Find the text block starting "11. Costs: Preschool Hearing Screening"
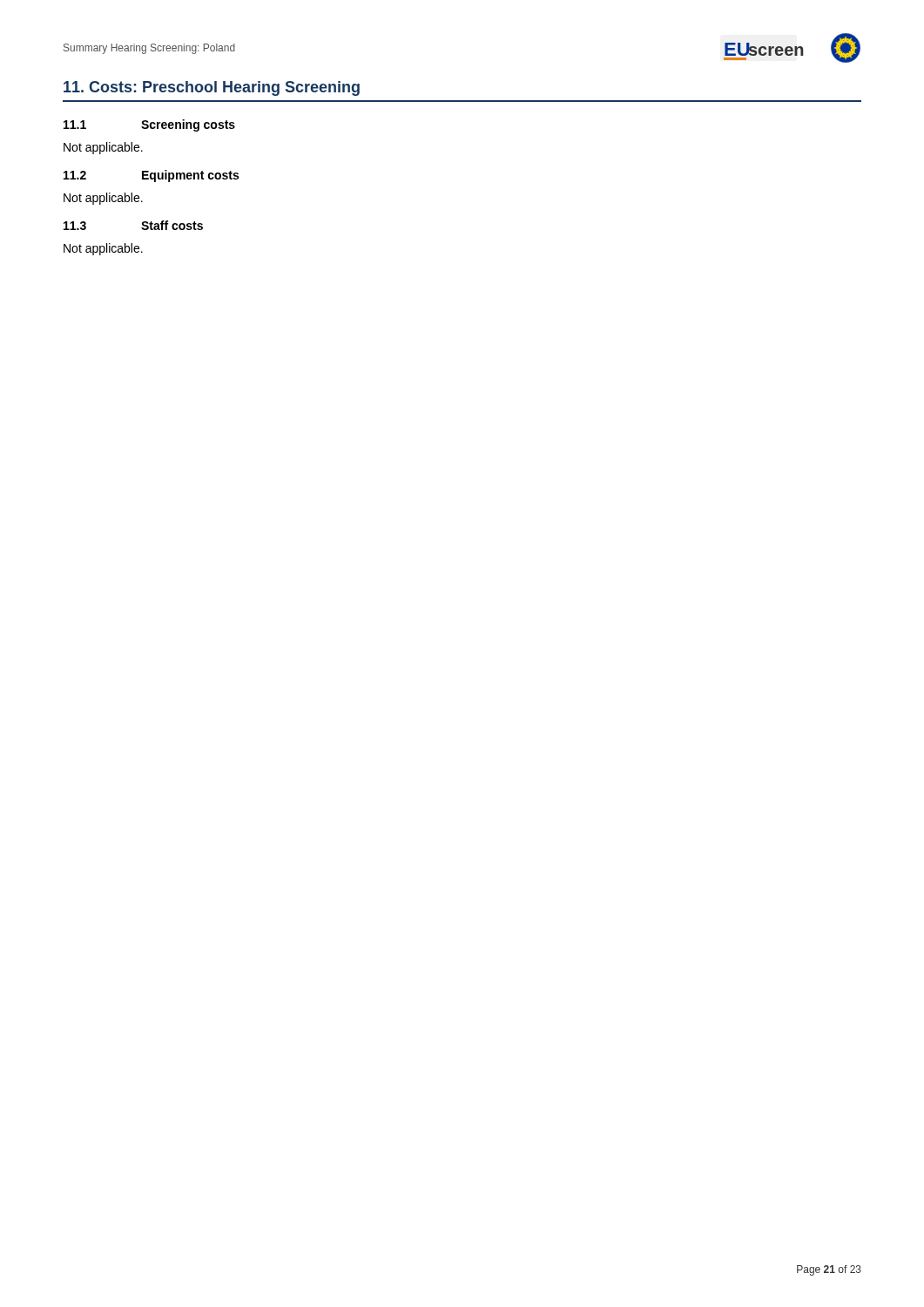Viewport: 924px width, 1307px height. coord(462,90)
